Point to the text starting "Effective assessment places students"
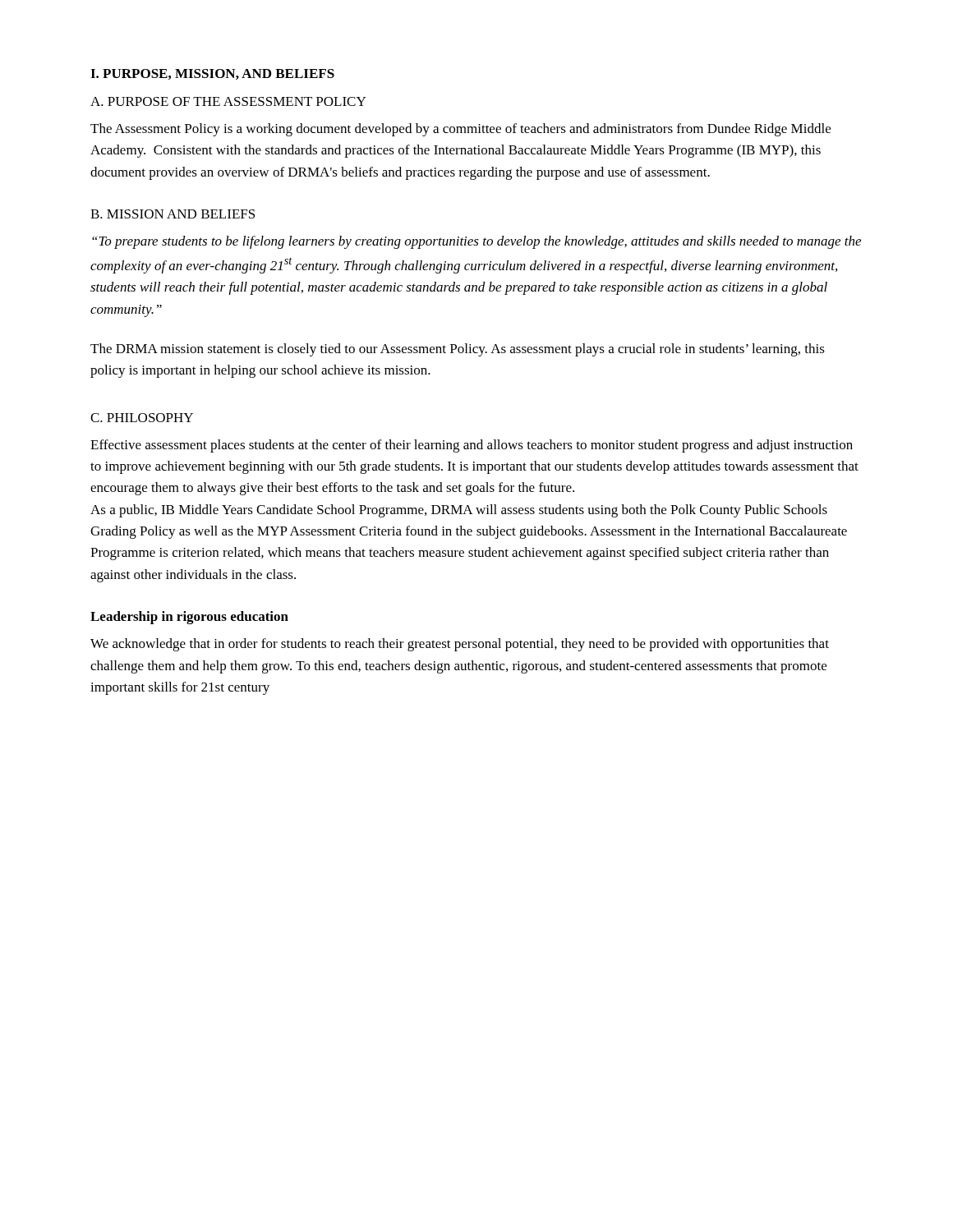This screenshot has width=953, height=1232. coord(476,467)
